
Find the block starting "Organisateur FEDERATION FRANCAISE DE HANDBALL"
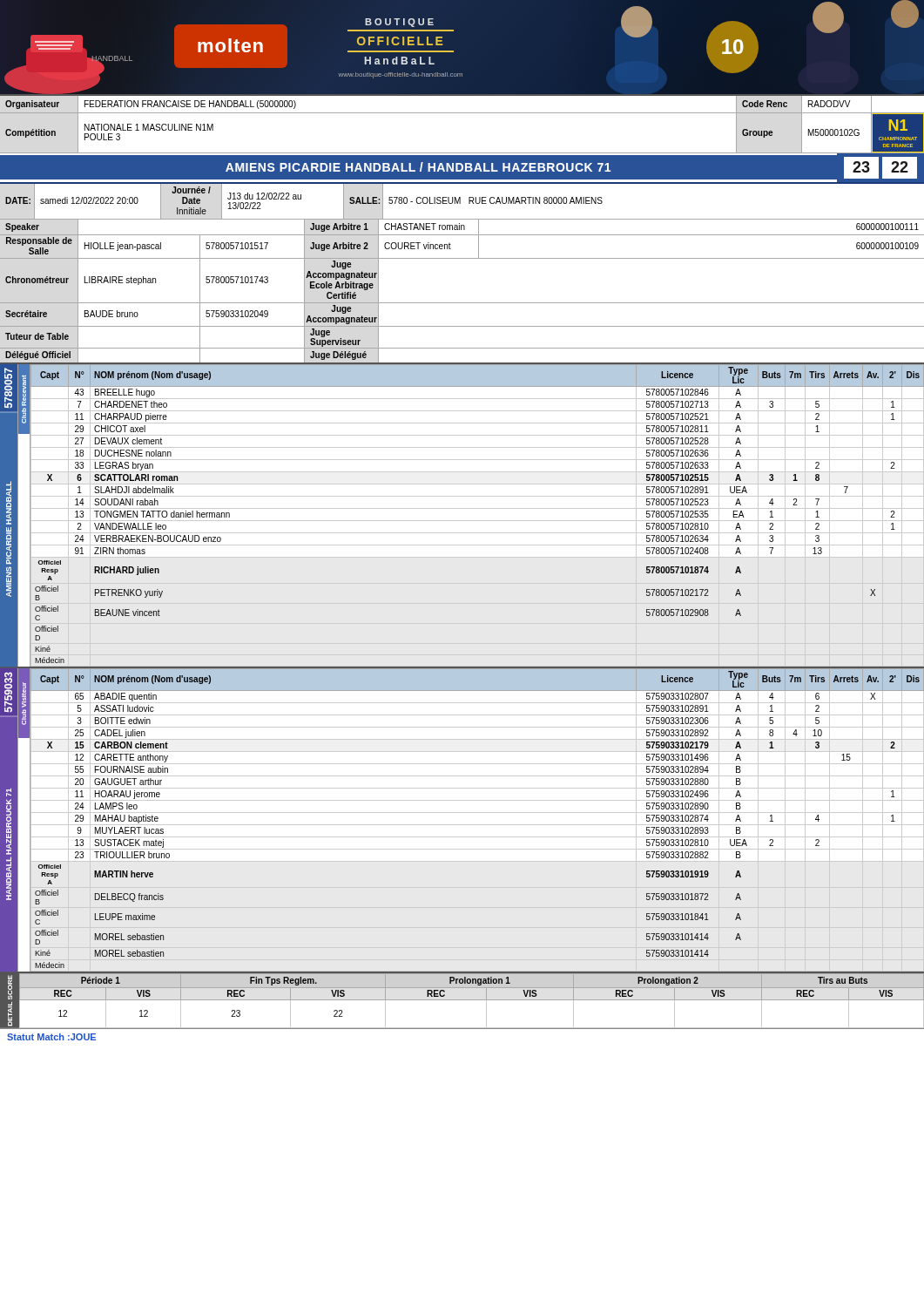pyautogui.click(x=462, y=104)
